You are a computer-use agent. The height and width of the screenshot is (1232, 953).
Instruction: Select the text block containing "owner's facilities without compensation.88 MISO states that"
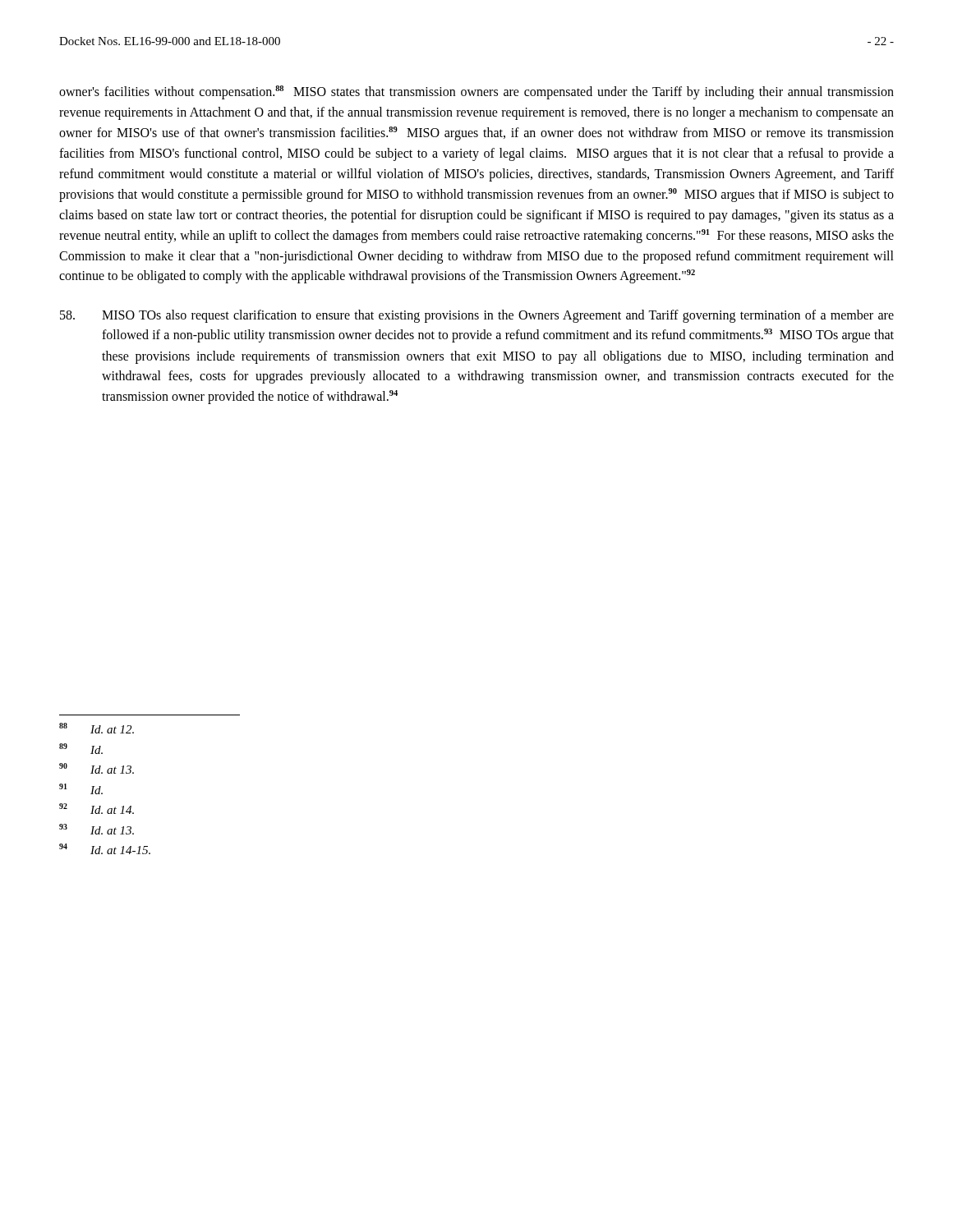476,184
